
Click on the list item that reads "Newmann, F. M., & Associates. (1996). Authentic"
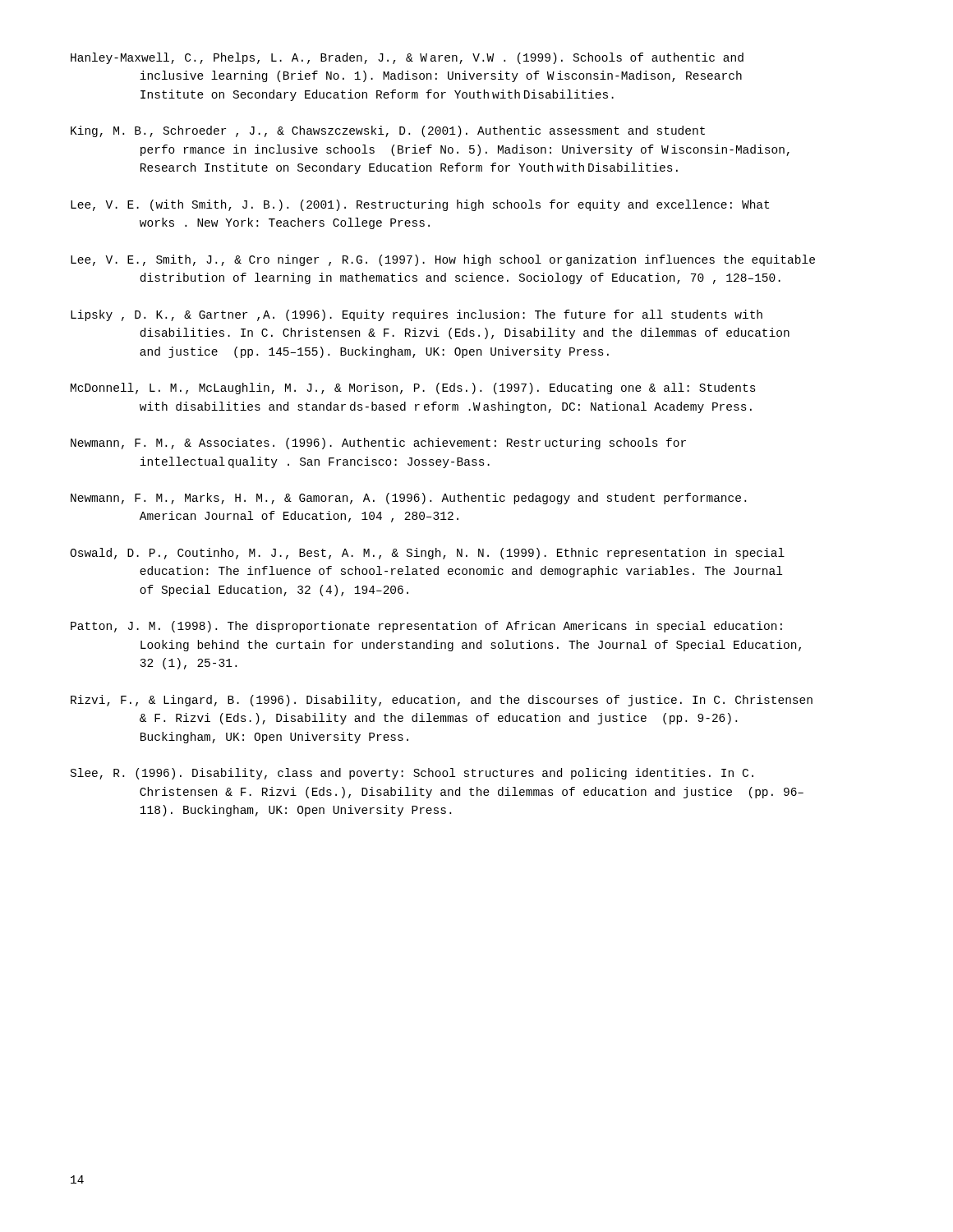[378, 453]
